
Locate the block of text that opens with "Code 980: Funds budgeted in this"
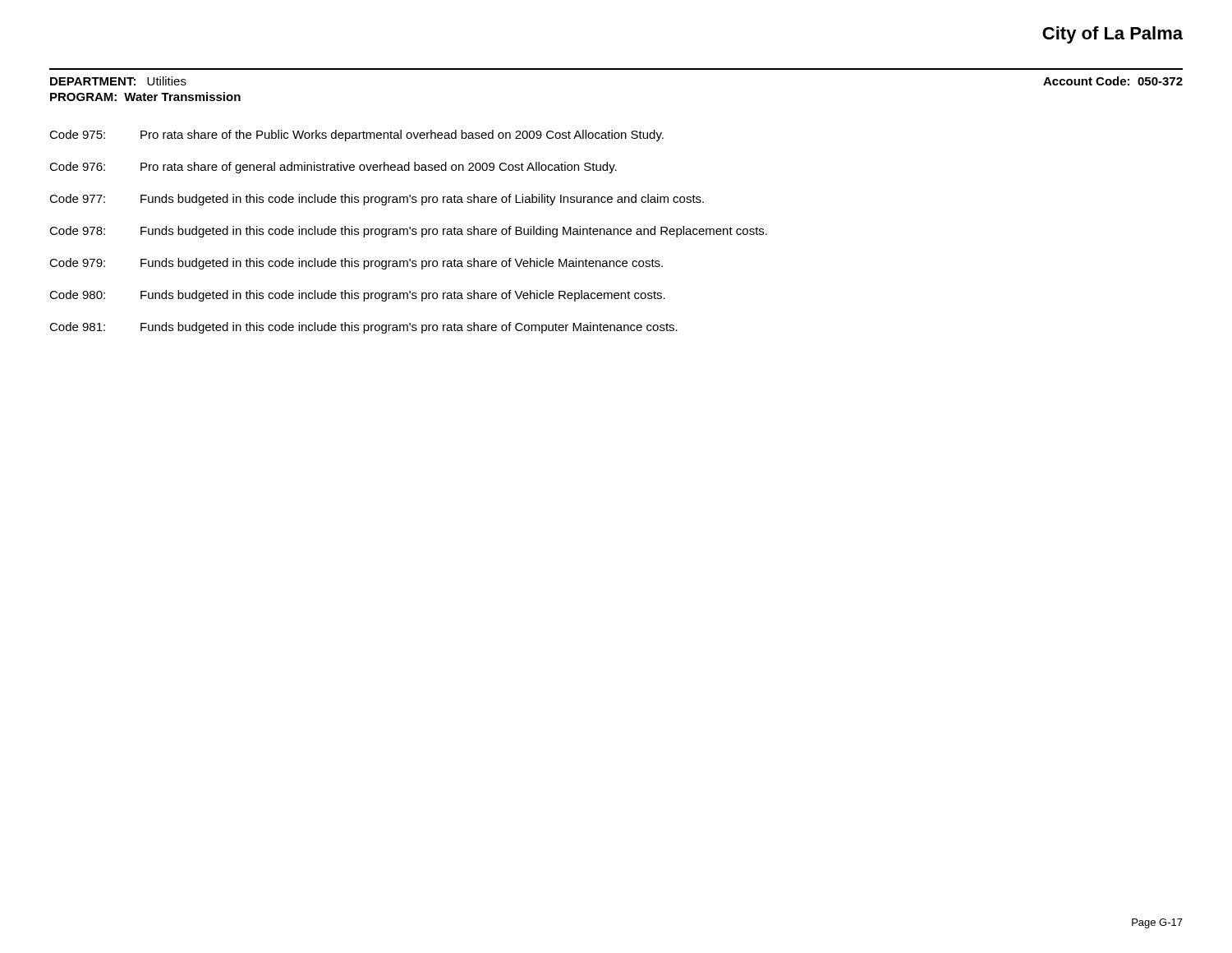tap(616, 295)
